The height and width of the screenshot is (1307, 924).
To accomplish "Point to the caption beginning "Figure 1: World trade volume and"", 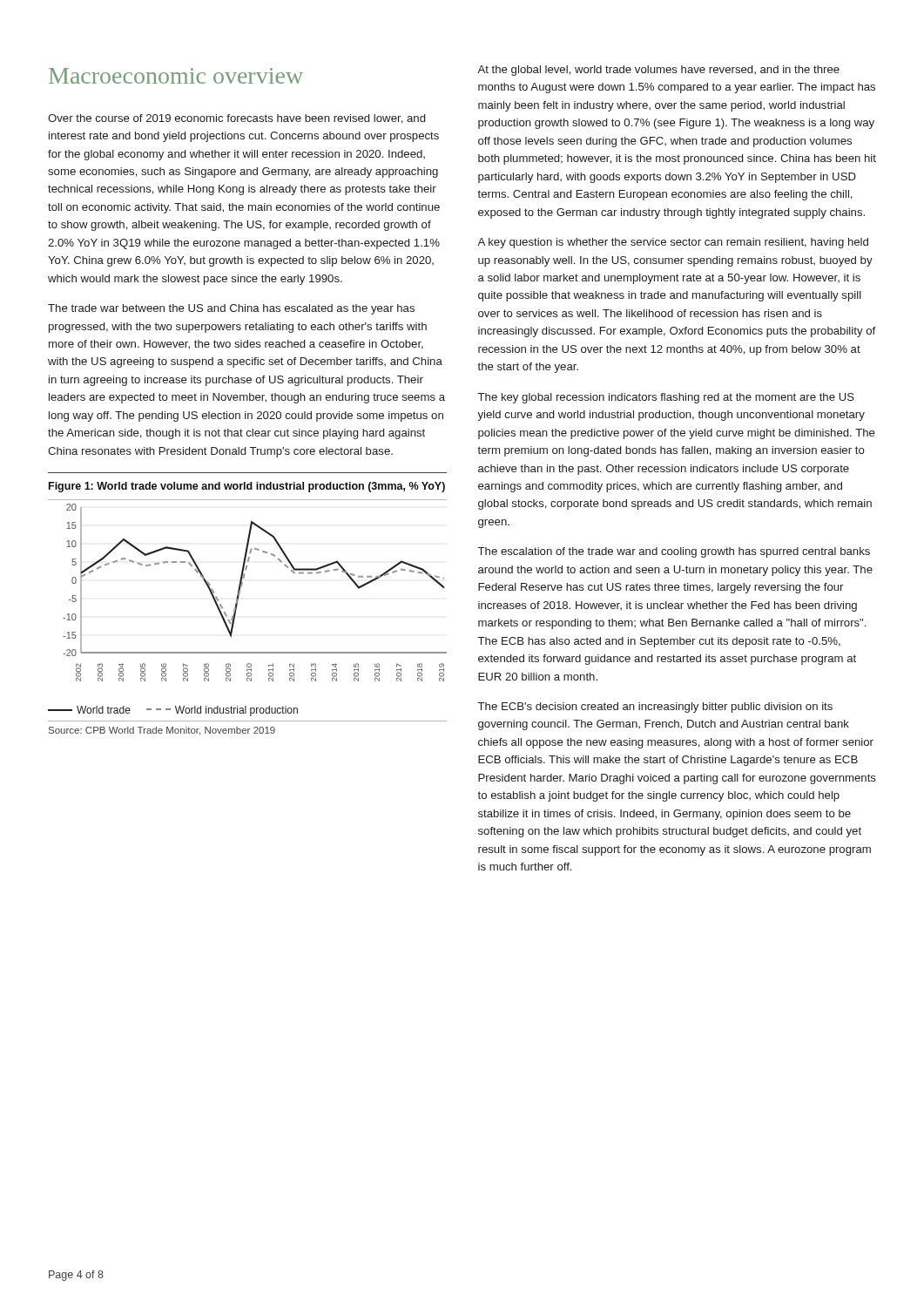I will click(247, 486).
